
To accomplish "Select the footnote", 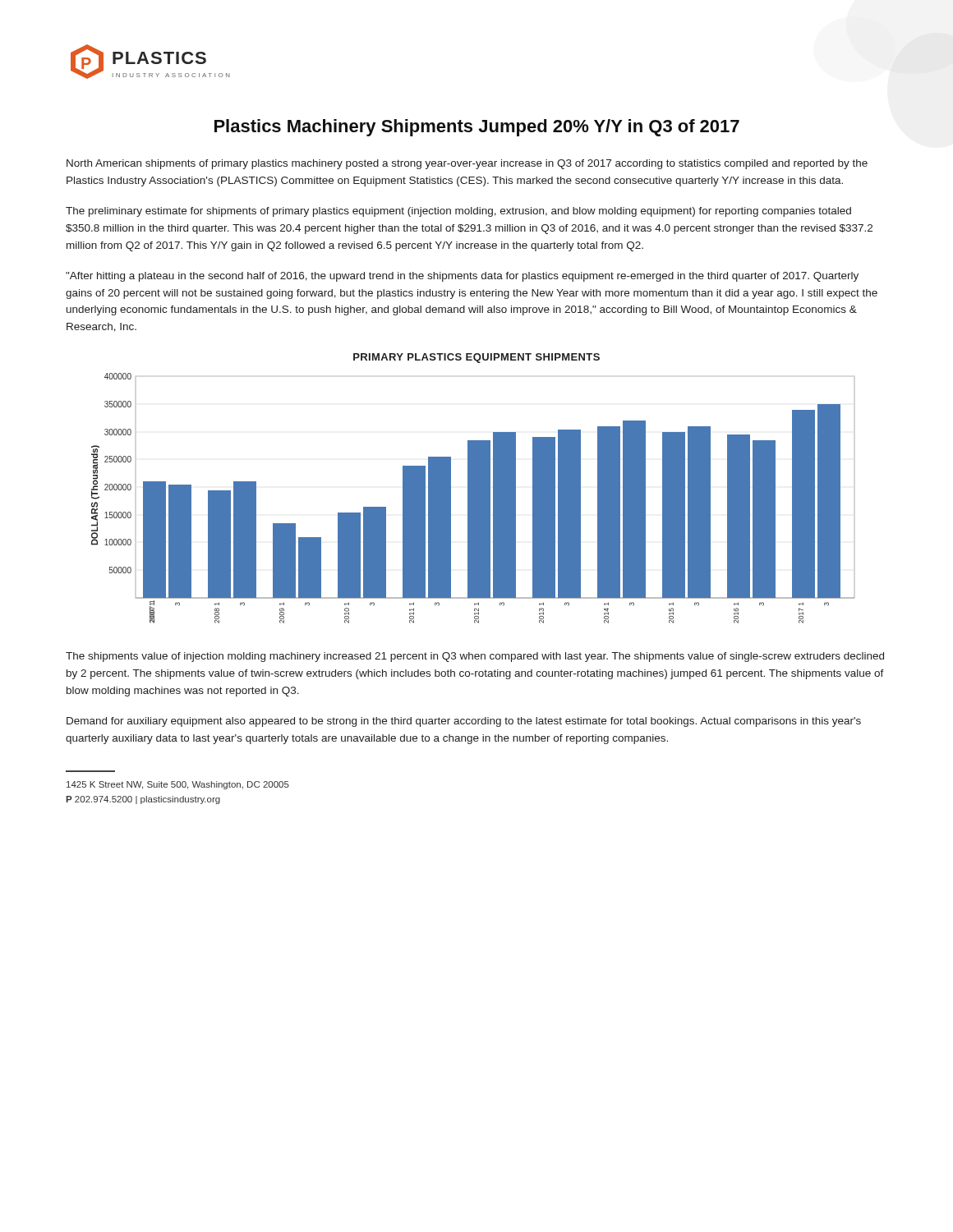I will [476, 789].
